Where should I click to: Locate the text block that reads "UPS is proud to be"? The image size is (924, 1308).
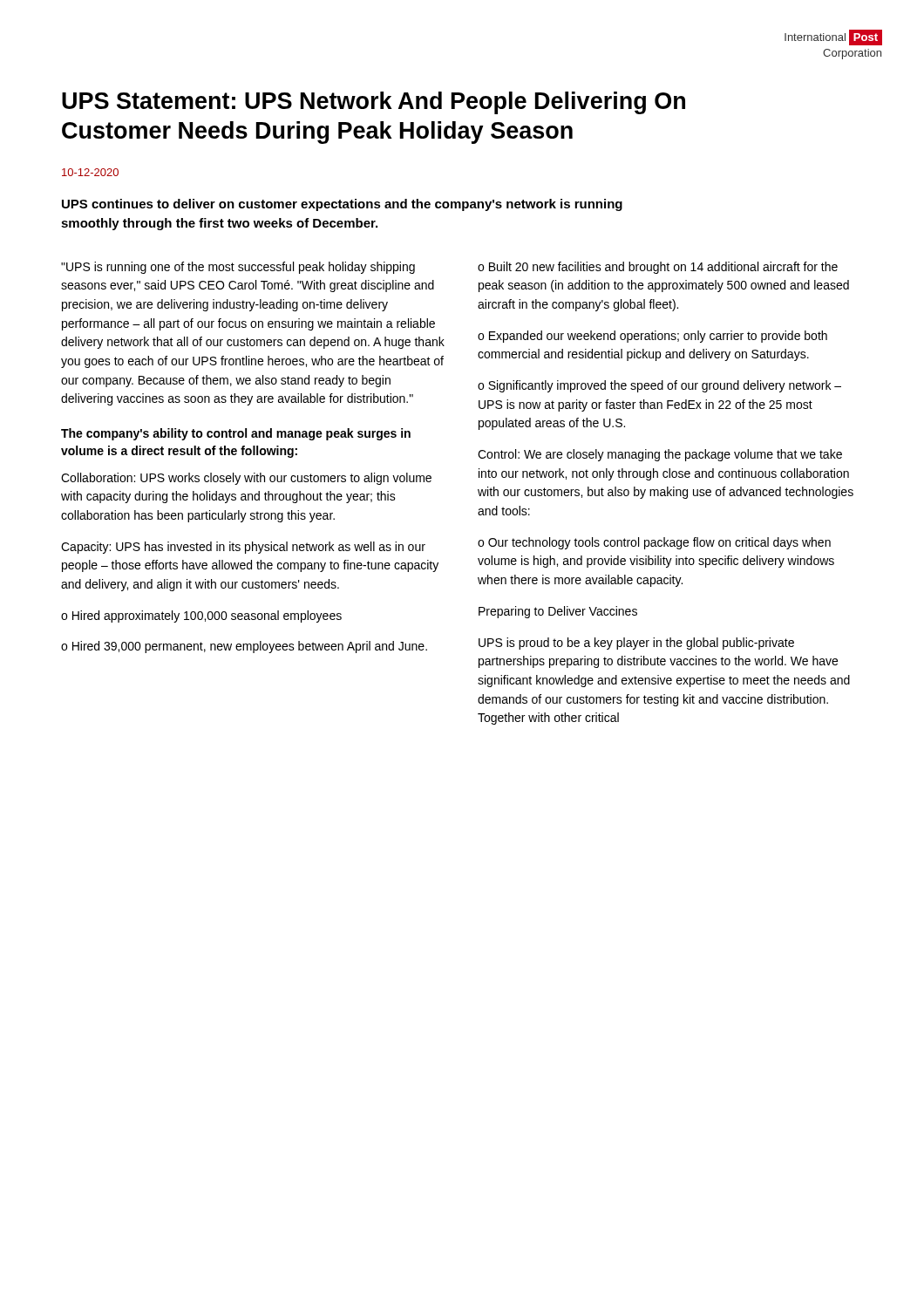click(x=664, y=680)
